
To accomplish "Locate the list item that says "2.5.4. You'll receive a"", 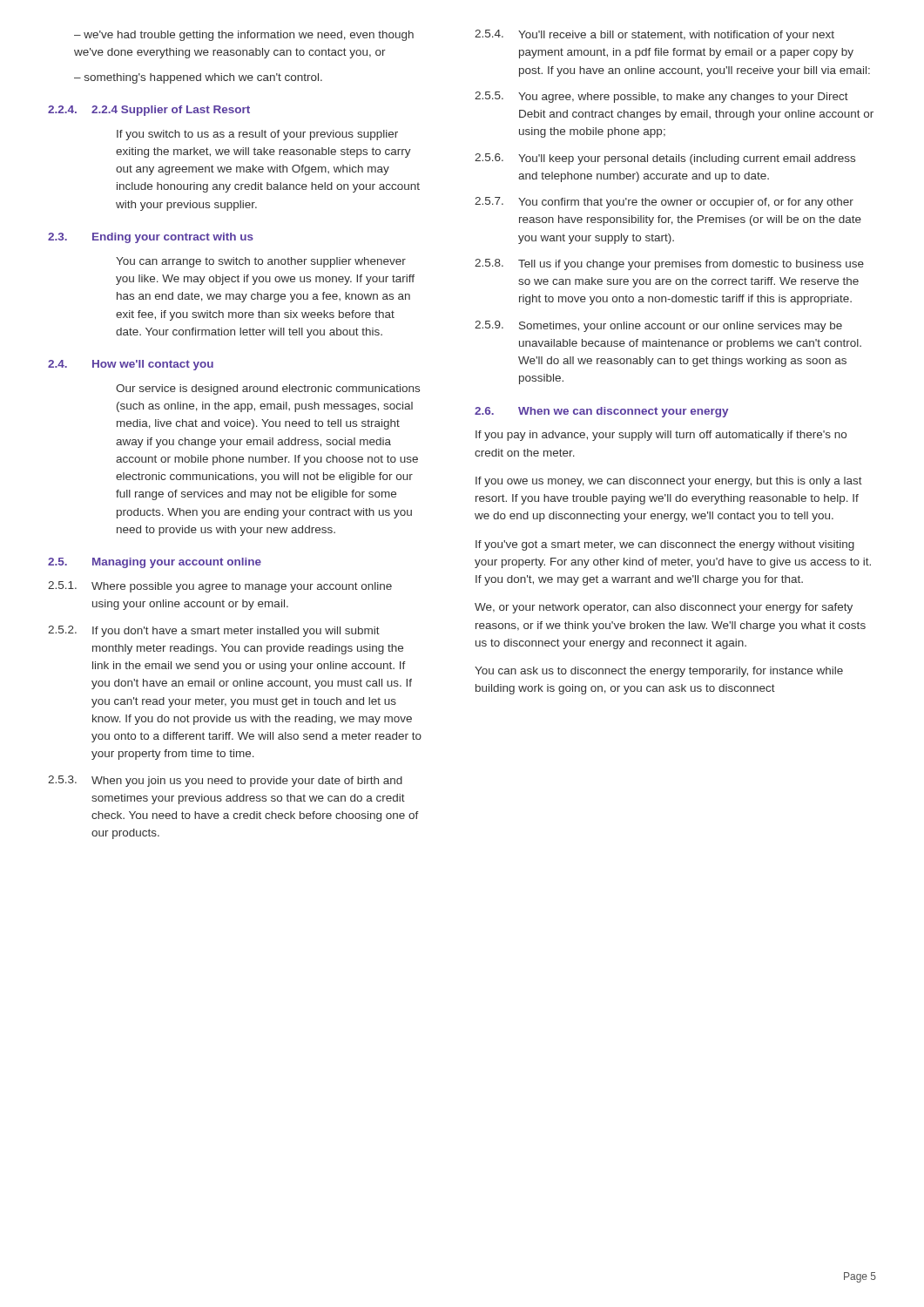I will coord(675,53).
